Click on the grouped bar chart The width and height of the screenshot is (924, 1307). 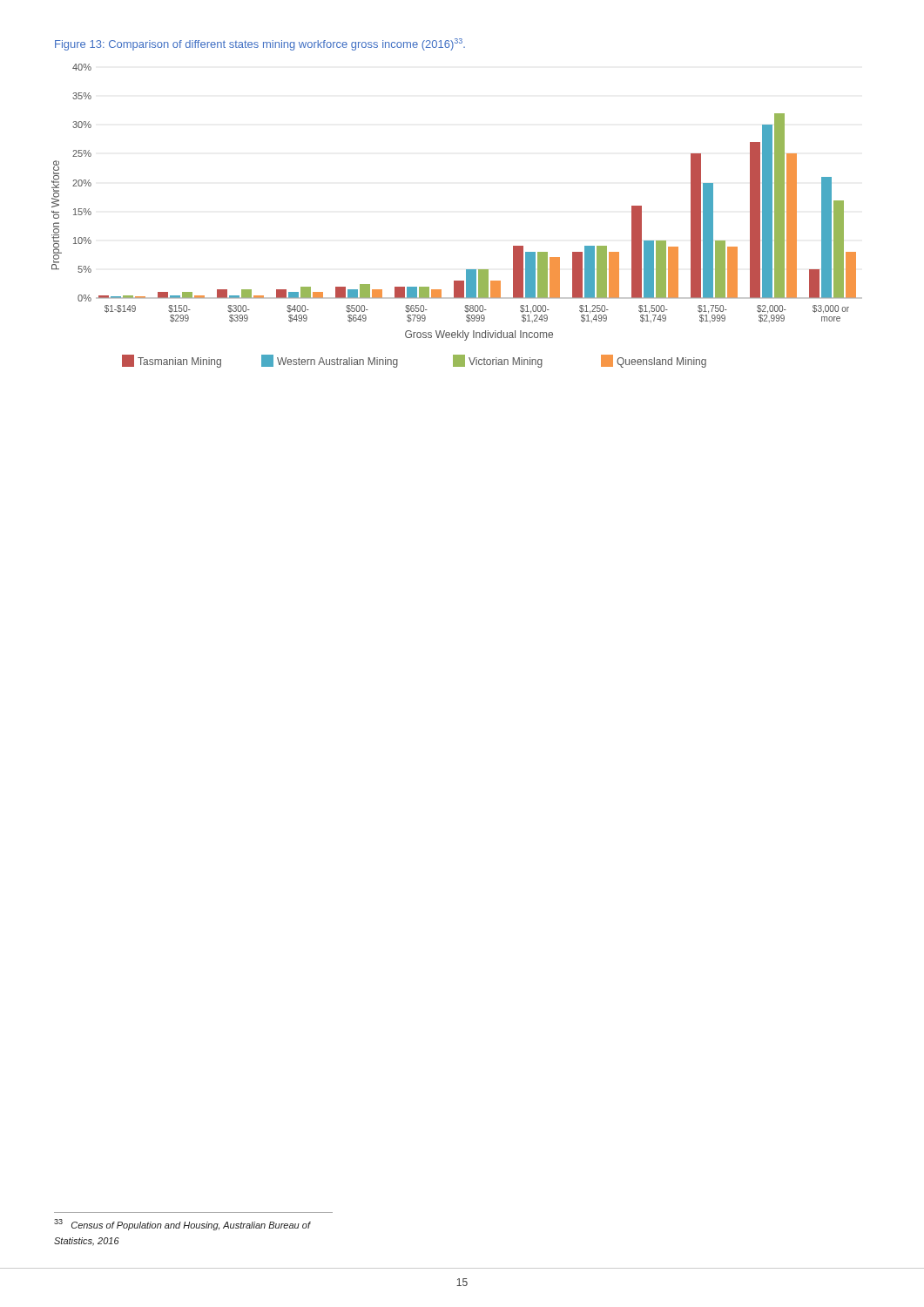coord(462,215)
